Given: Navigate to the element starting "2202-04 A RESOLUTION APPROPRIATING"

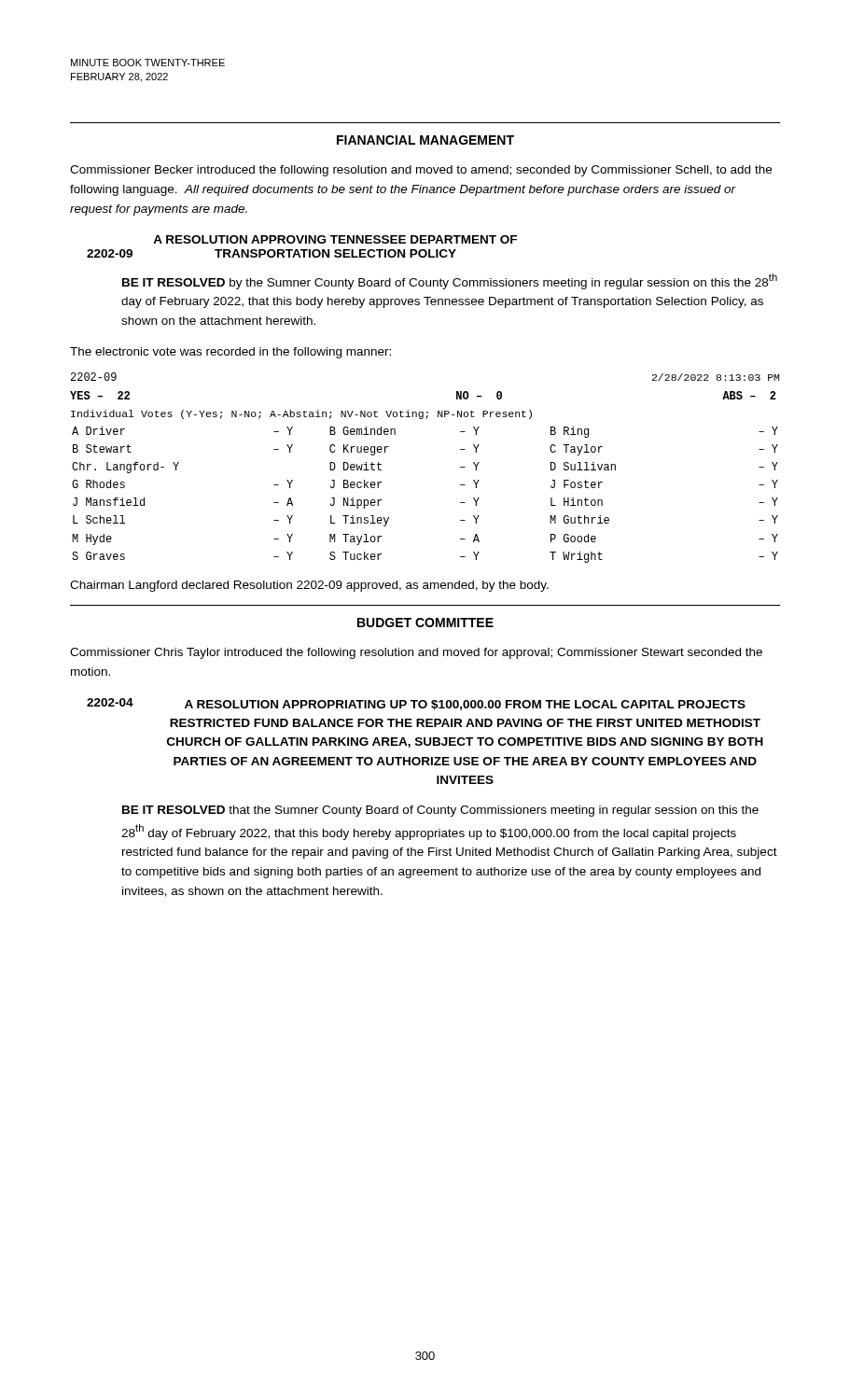Looking at the screenshot, I should (x=433, y=742).
